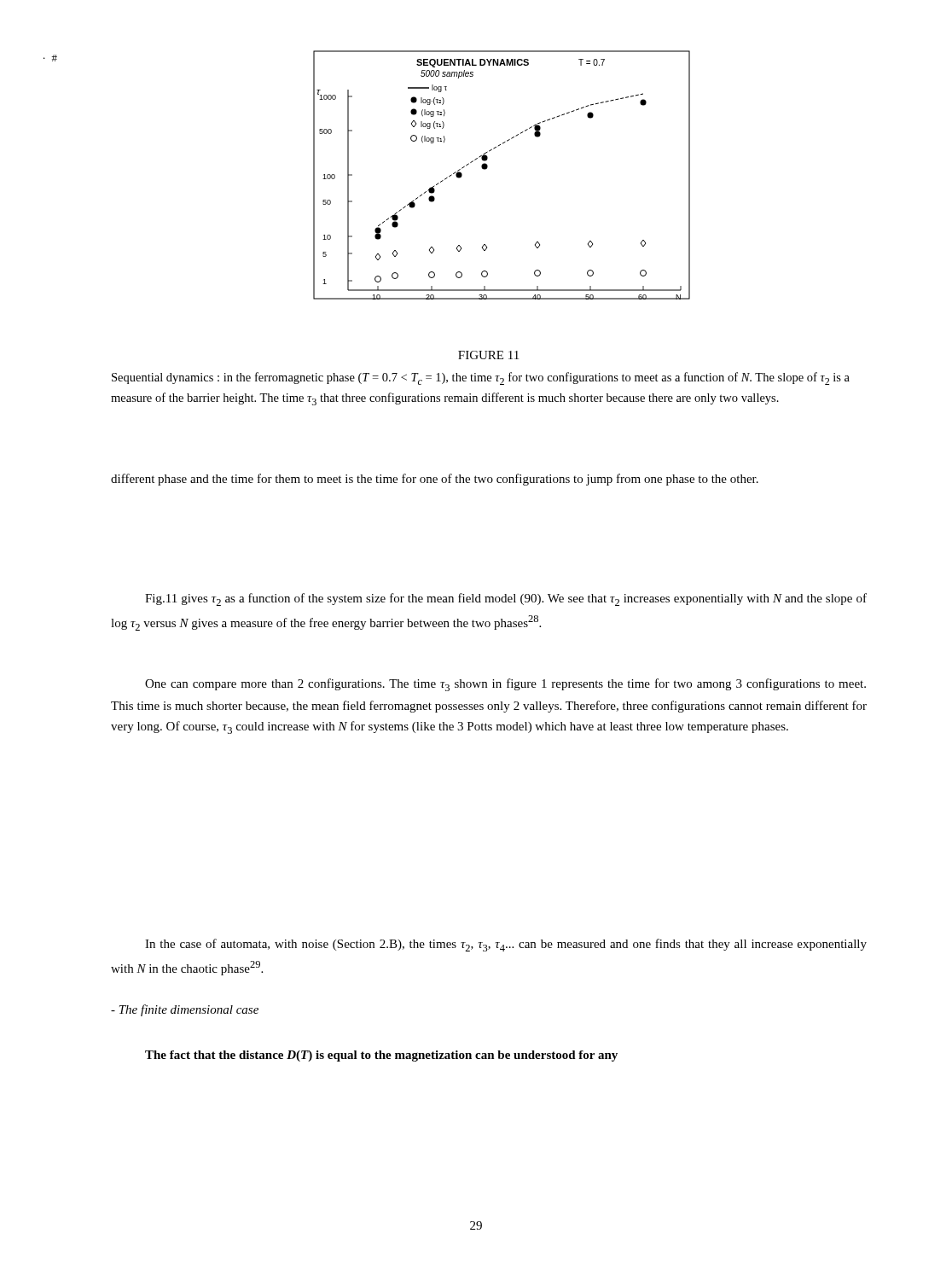952x1280 pixels.
Task: Locate the caption containing "FIGURE 11 Sequential dynamics : in the"
Action: [489, 377]
